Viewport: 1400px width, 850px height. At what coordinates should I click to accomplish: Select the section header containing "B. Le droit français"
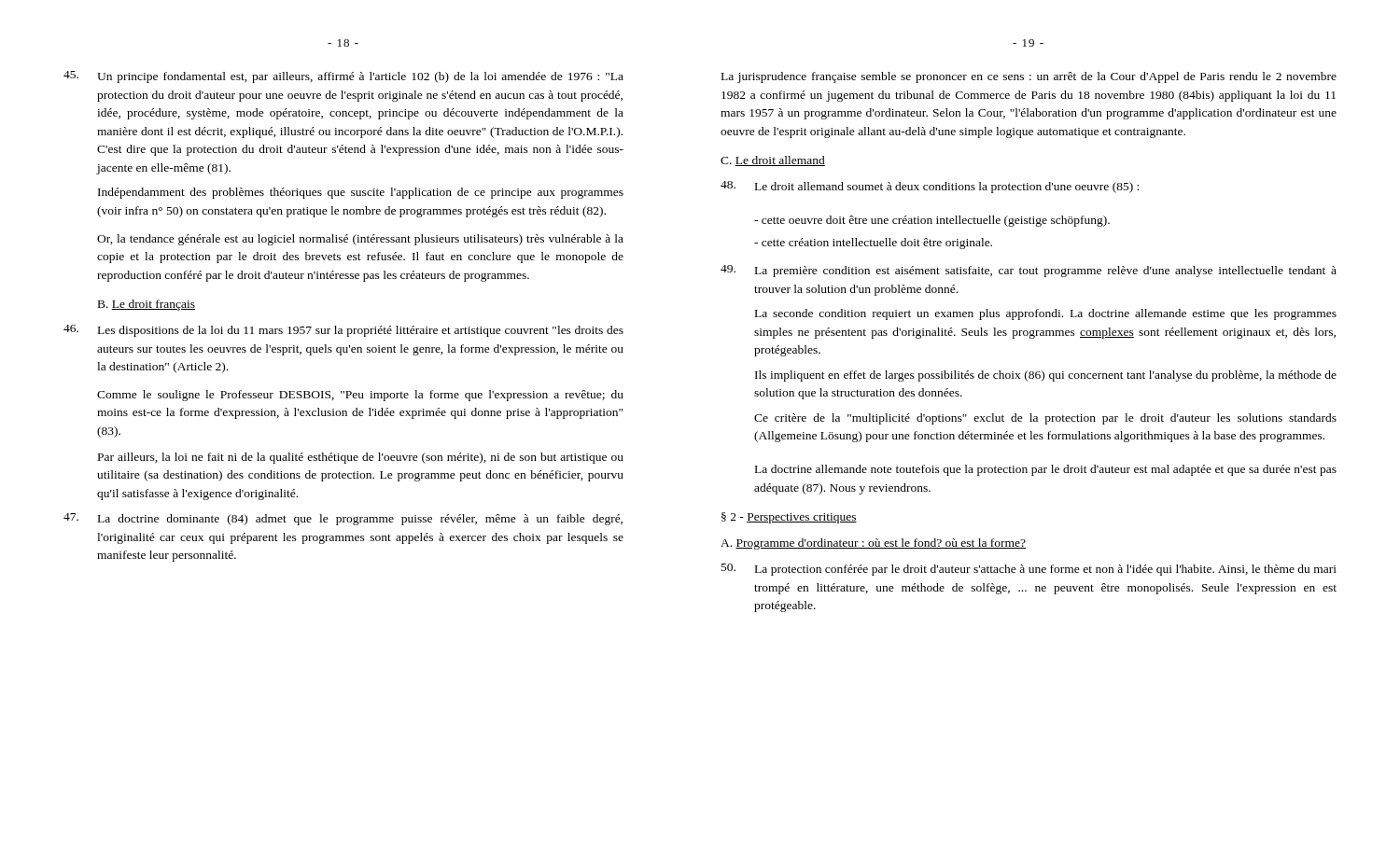146,304
